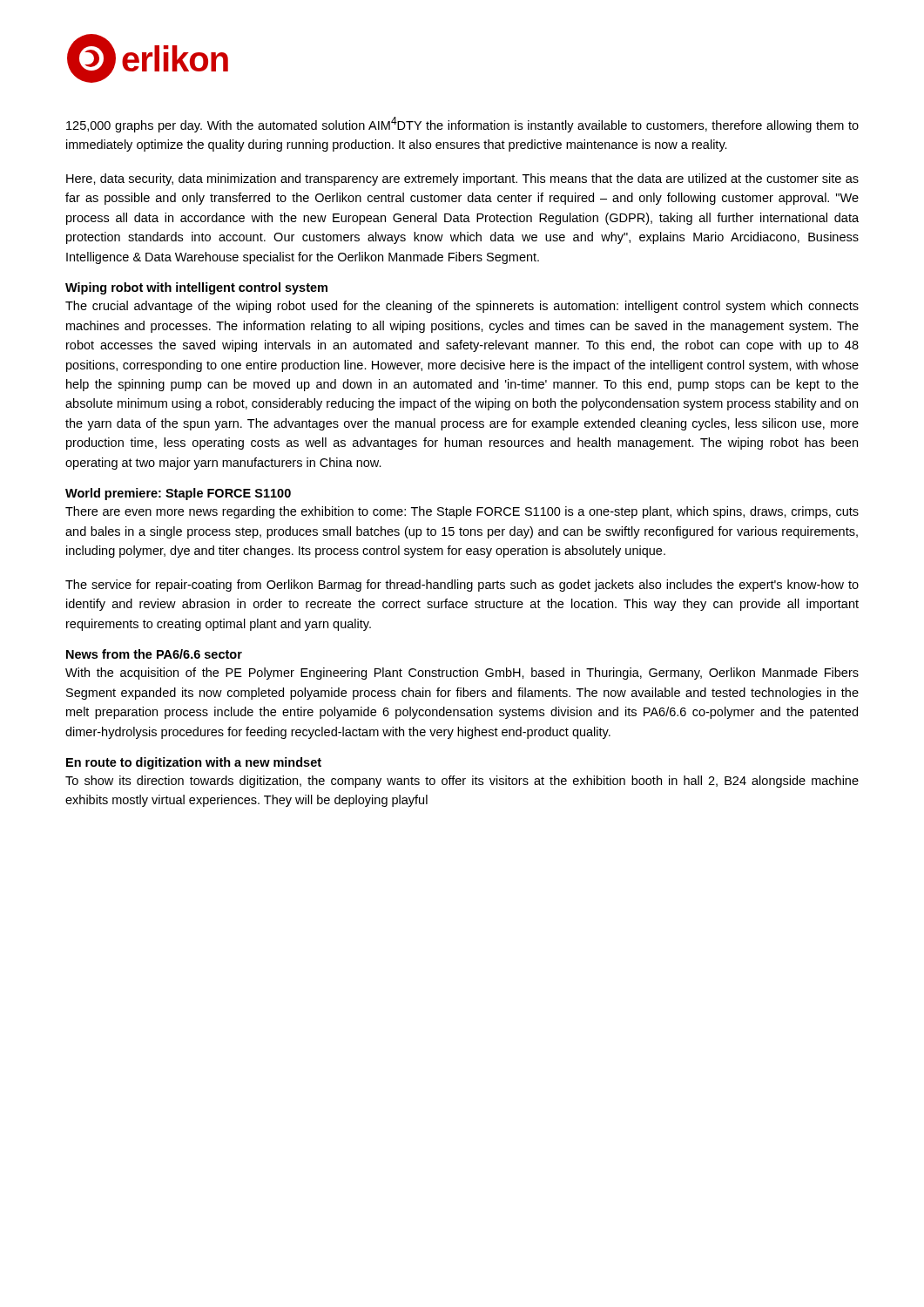Navigate to the element starting "World premiere: Staple FORCE S1100"
This screenshot has width=924, height=1307.
[178, 493]
